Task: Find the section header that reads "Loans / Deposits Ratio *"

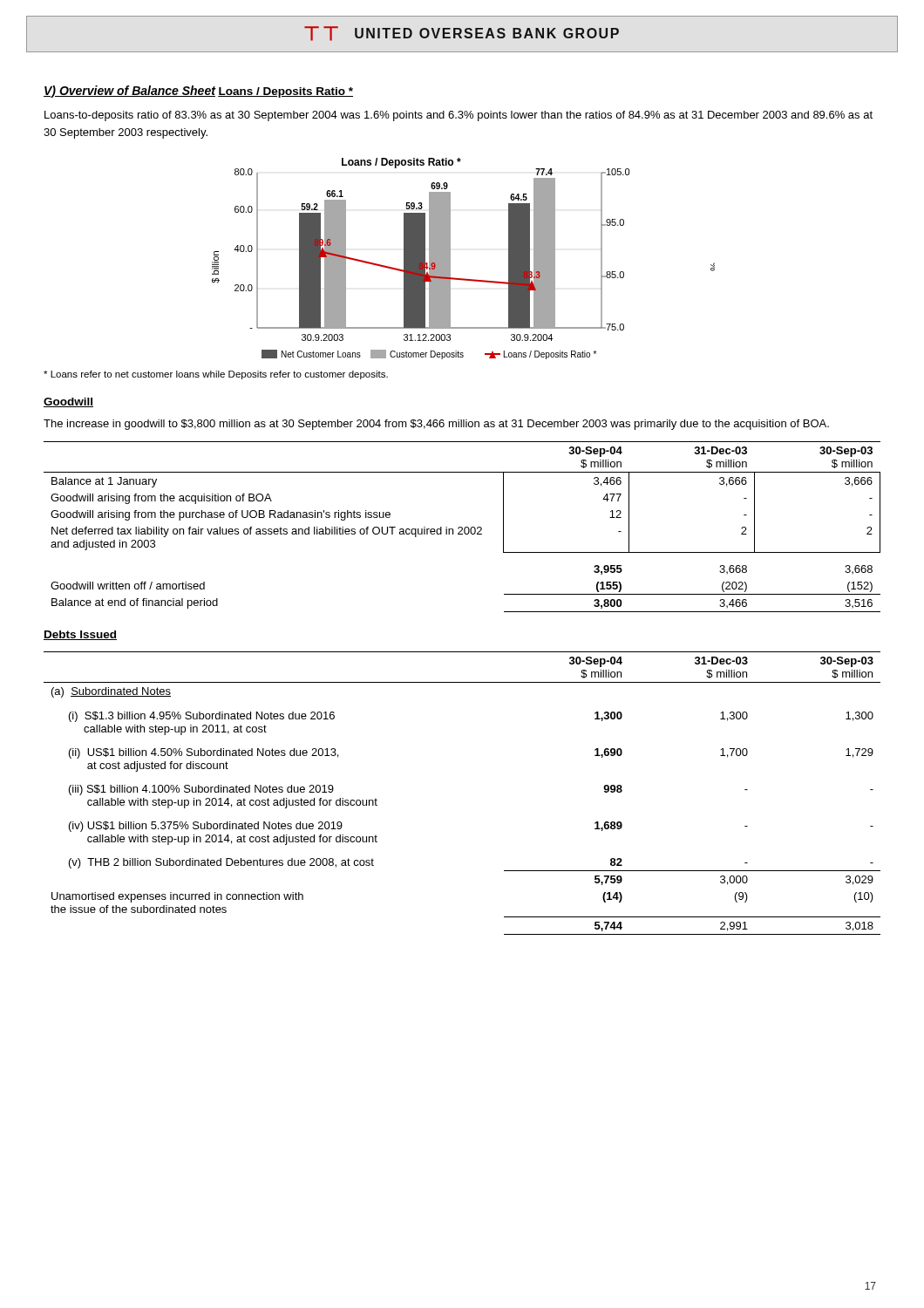Action: 286,91
